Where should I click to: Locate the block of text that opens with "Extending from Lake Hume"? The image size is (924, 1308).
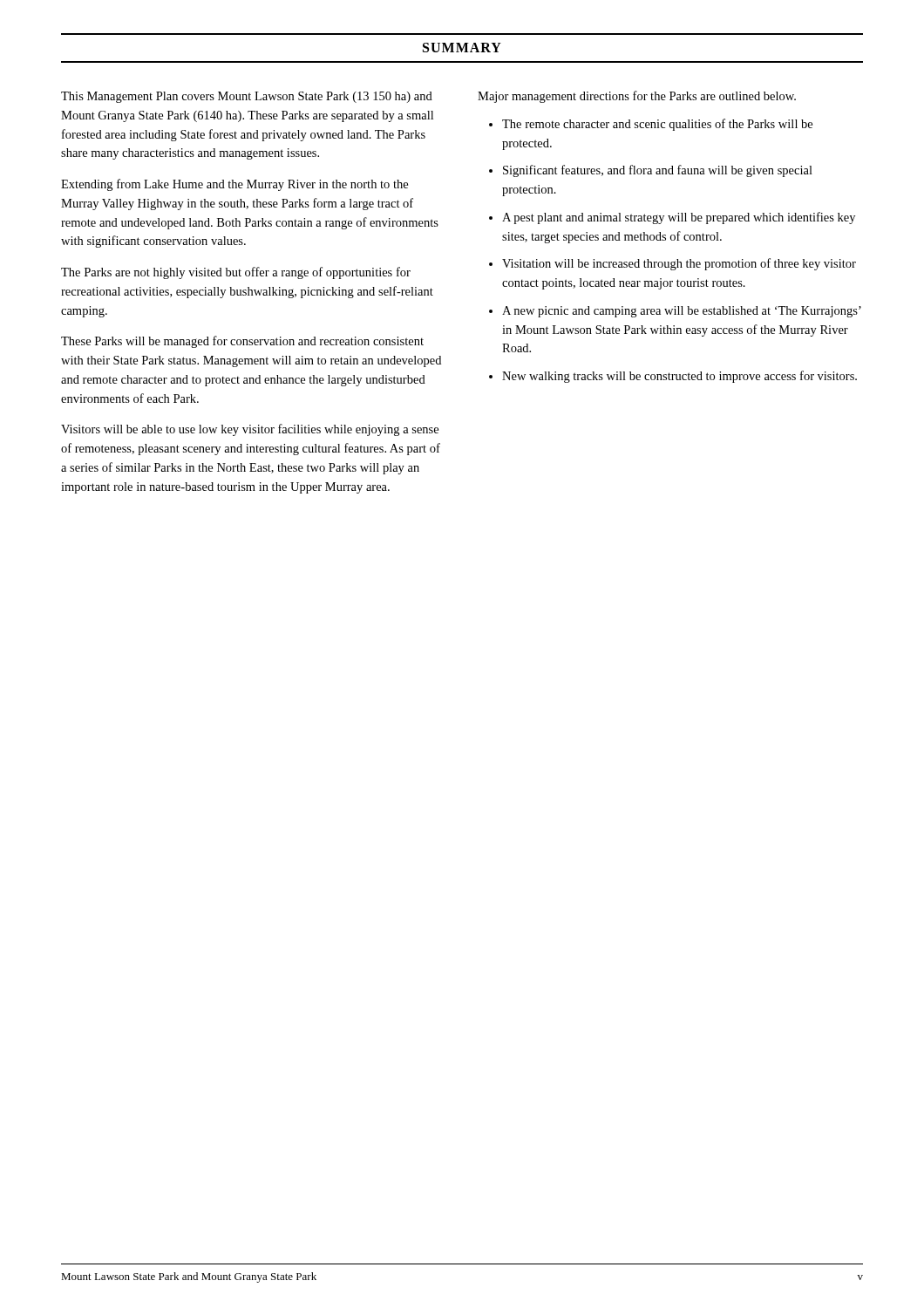(250, 212)
